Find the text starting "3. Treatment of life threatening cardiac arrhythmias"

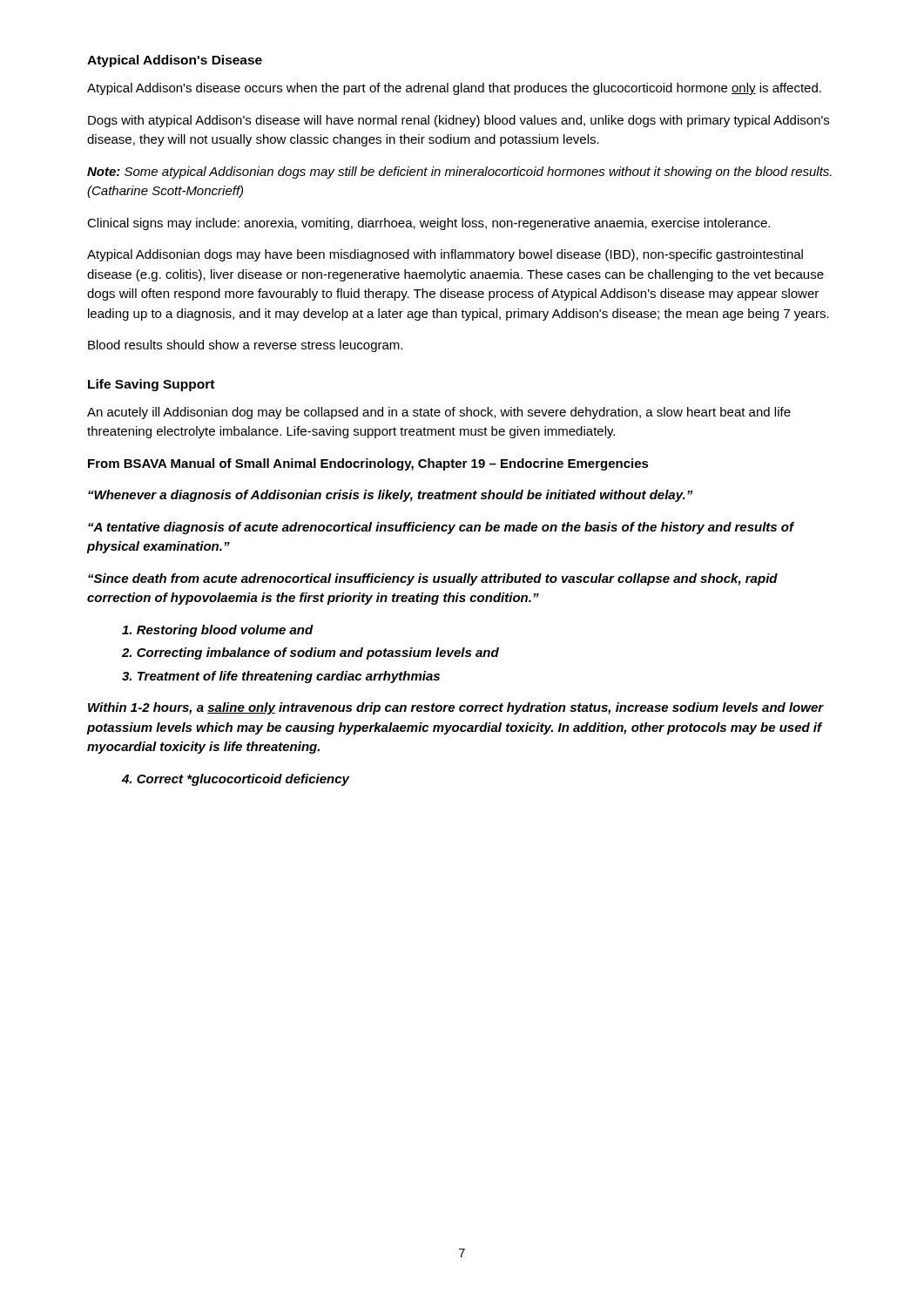[281, 675]
